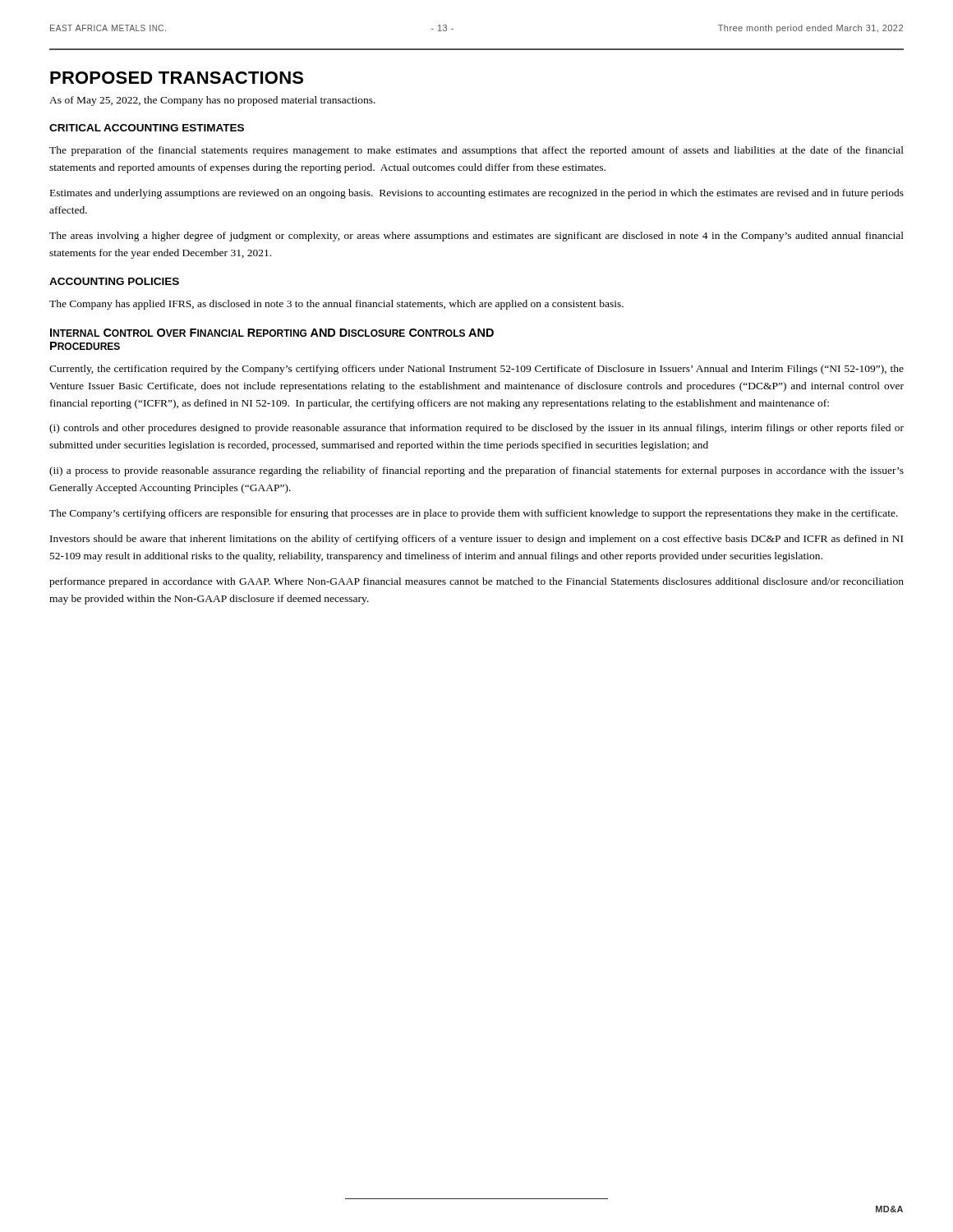Find the title

pyautogui.click(x=476, y=78)
